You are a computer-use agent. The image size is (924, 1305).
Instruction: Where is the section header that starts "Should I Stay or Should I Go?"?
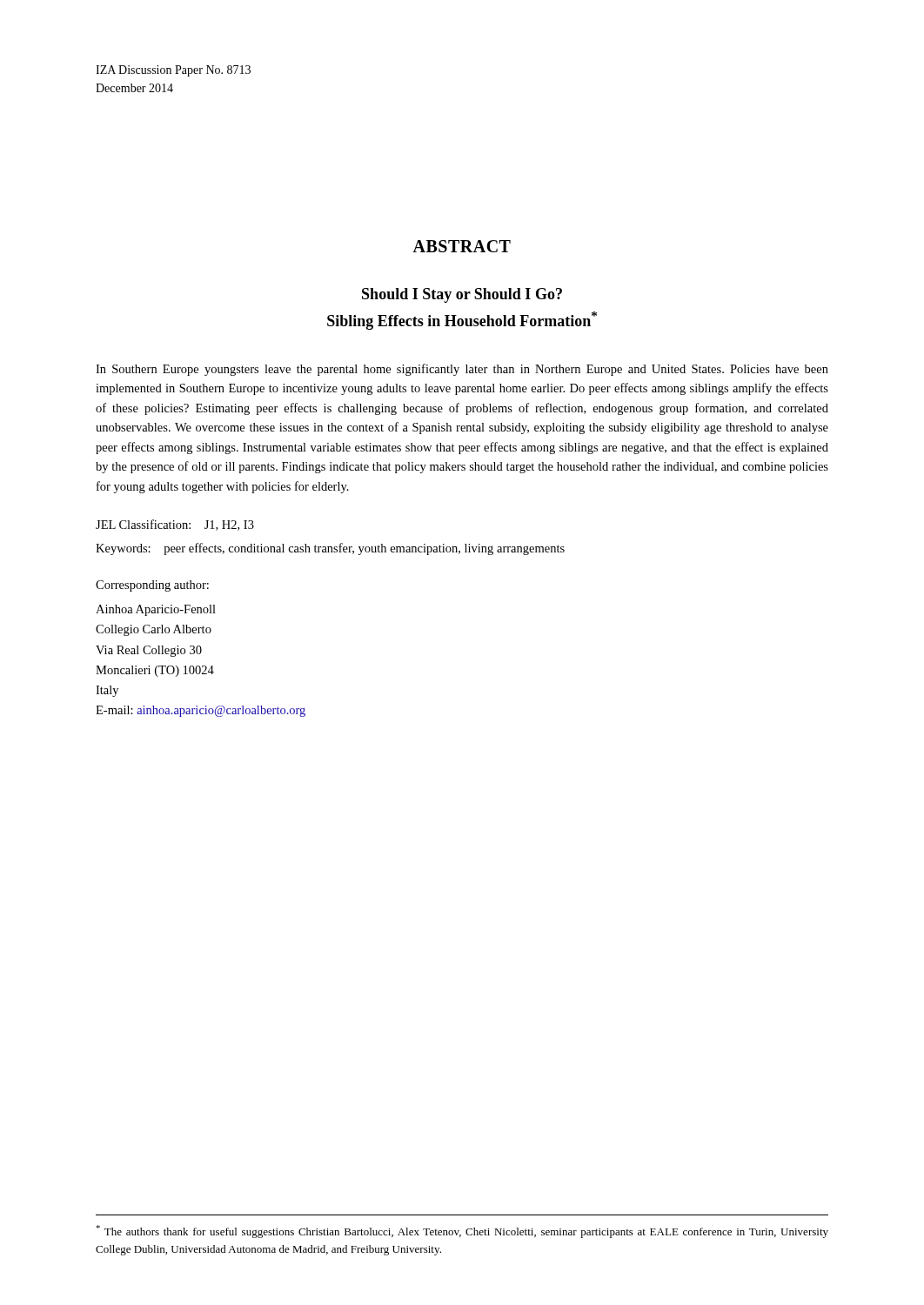click(462, 308)
